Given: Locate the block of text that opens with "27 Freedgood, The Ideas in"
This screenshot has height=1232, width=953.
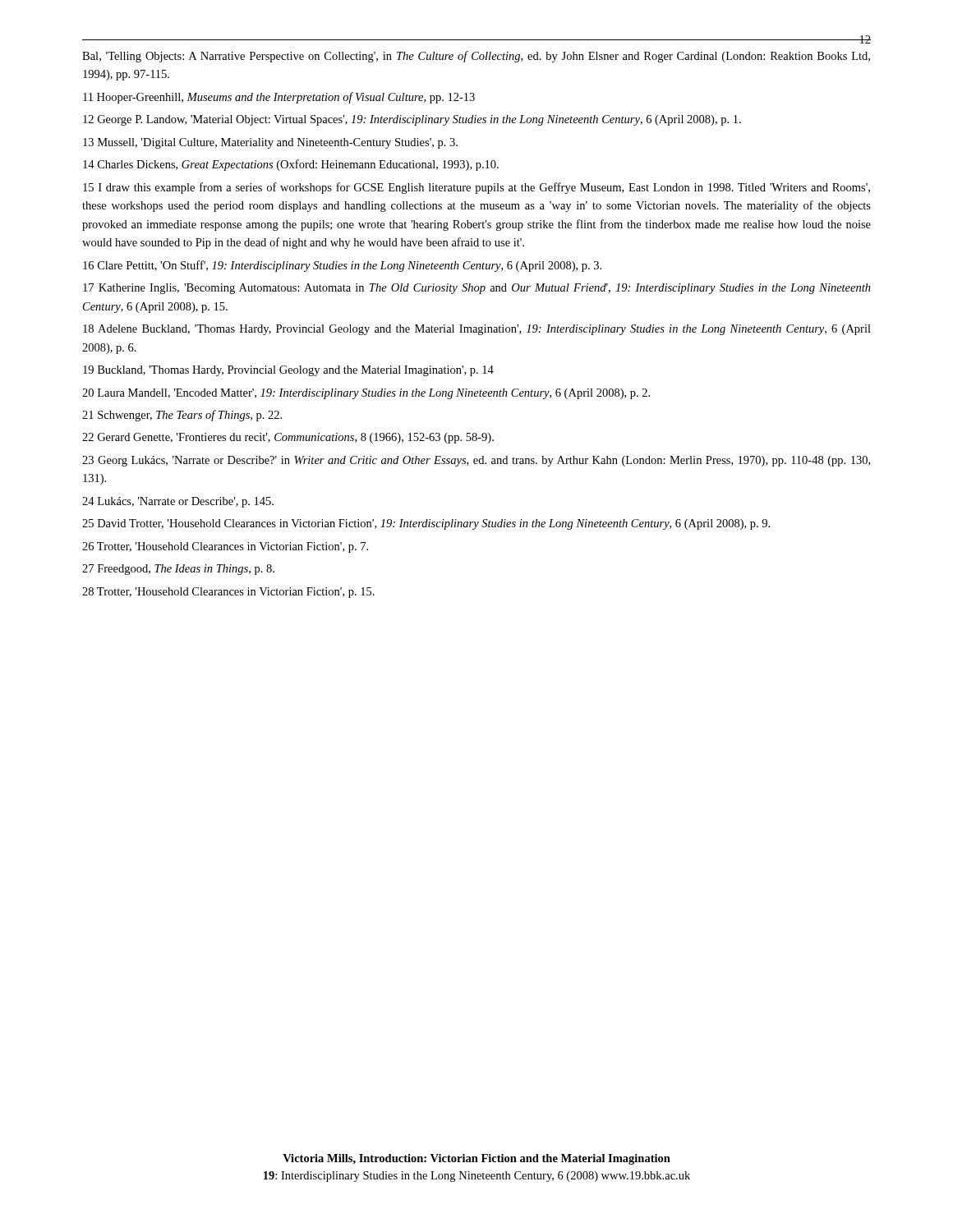Looking at the screenshot, I should click(x=178, y=570).
